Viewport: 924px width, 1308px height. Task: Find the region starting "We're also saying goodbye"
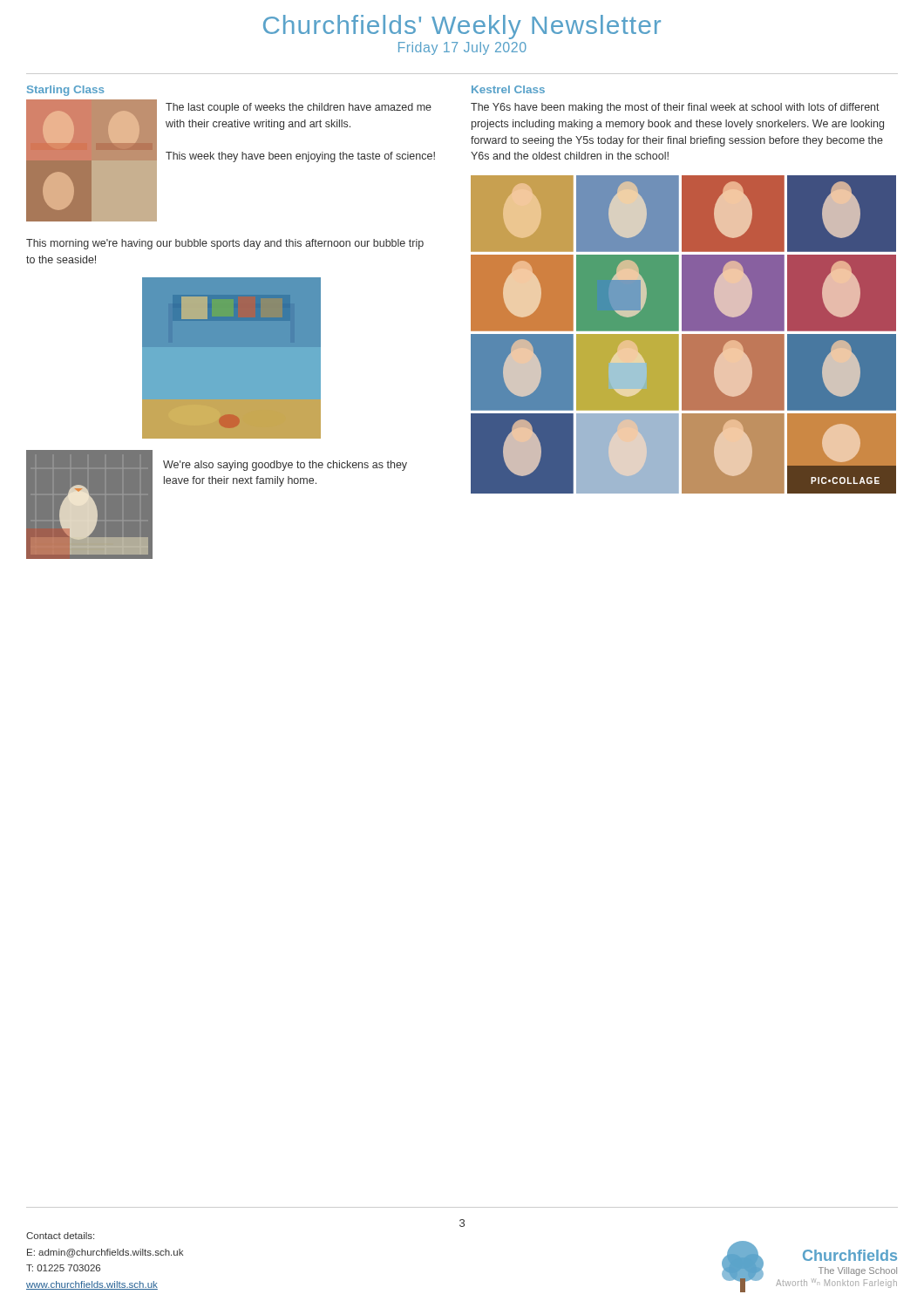[285, 473]
